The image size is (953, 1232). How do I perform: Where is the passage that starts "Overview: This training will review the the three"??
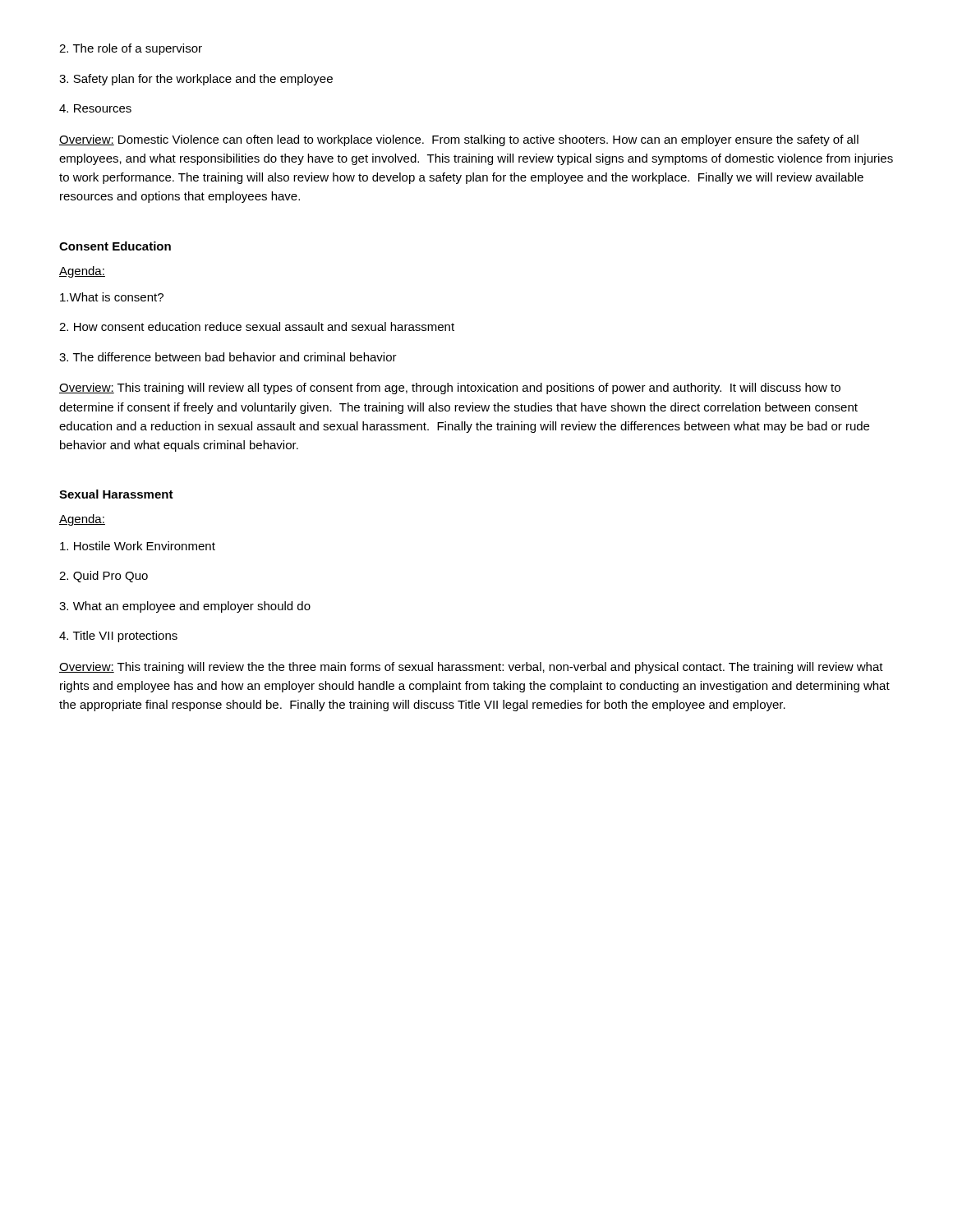474,685
